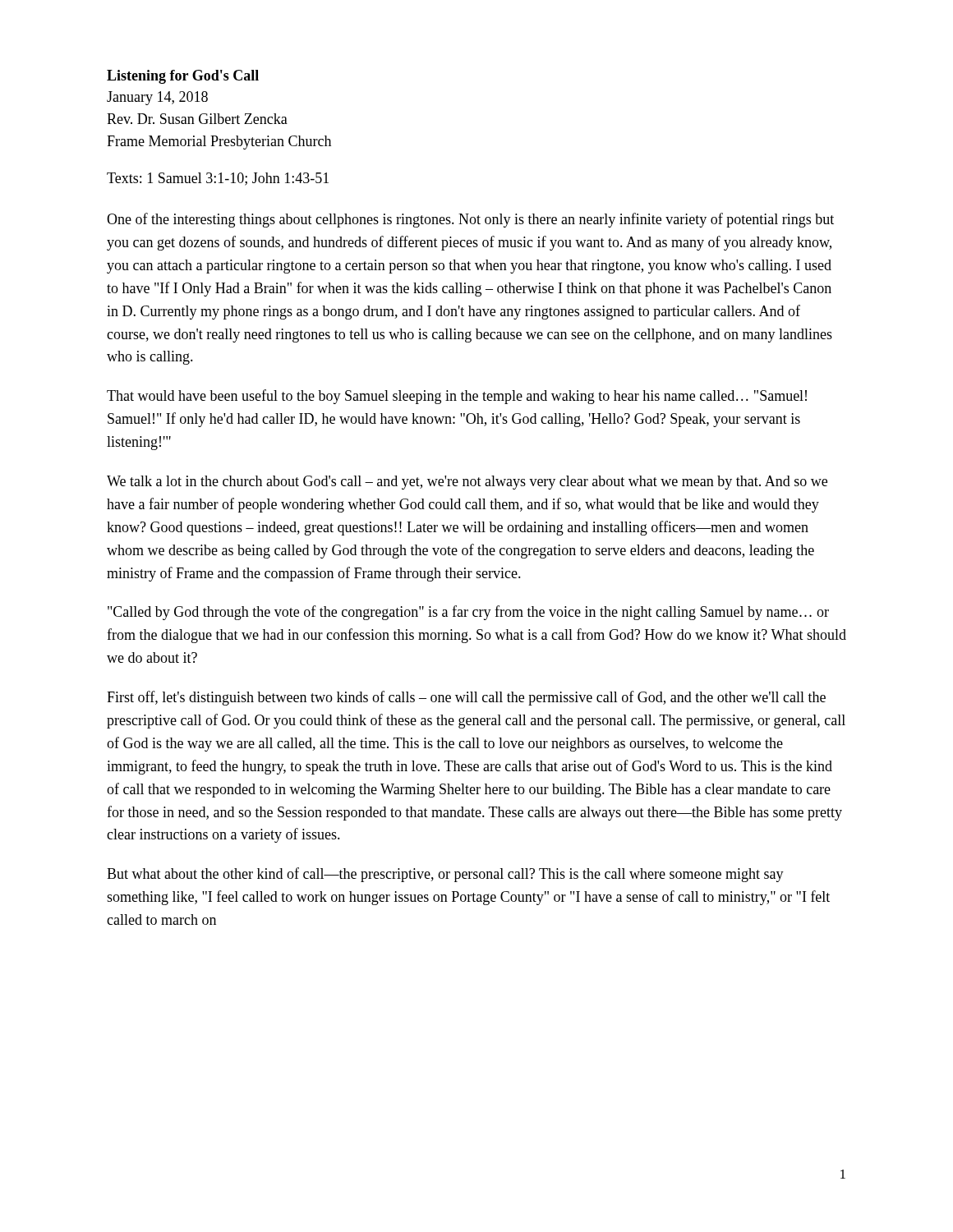Viewport: 953px width, 1232px height.
Task: Click where it says "Listening for God's Call"
Action: pos(183,76)
